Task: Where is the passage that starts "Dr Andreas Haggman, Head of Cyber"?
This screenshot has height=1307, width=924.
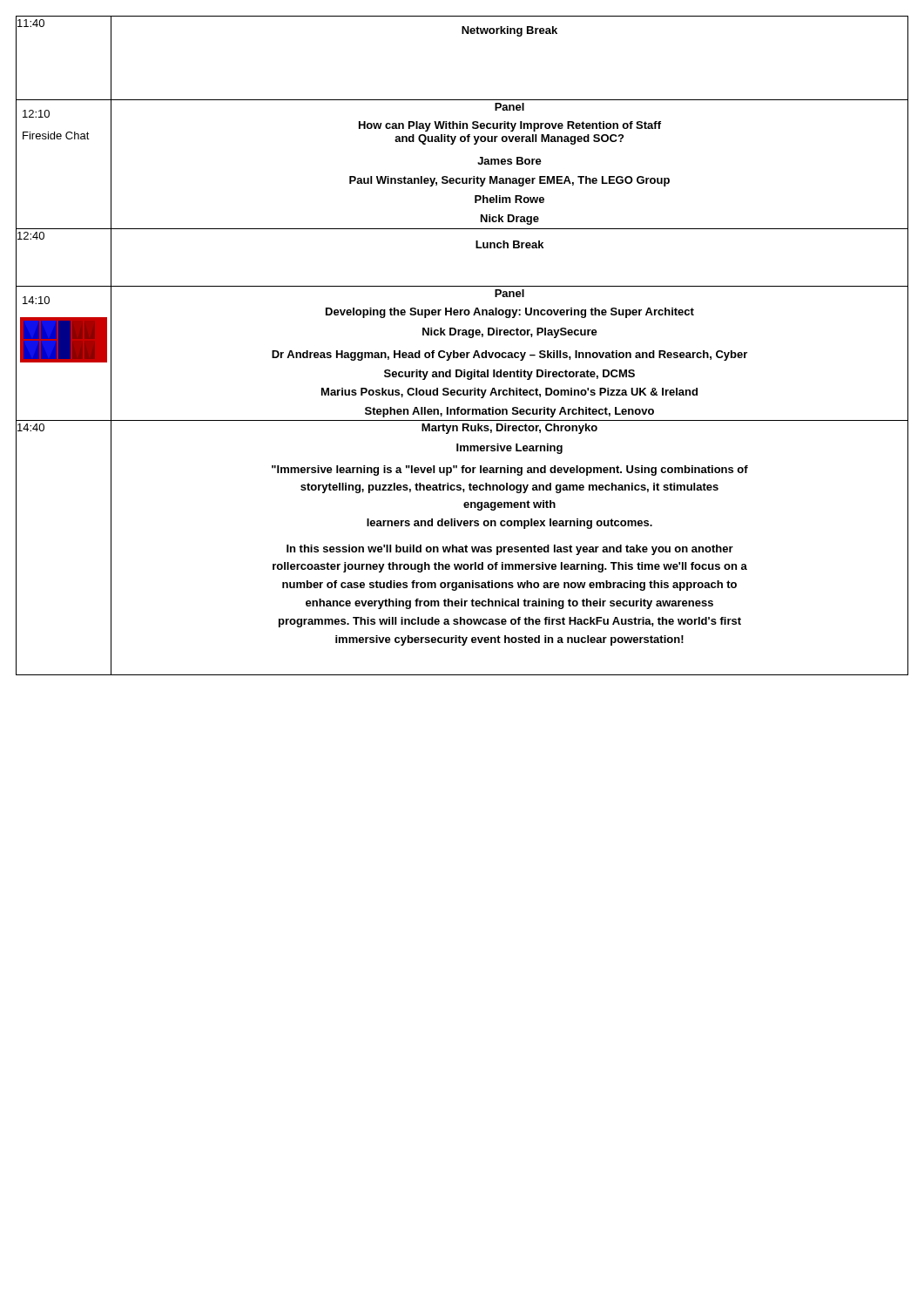Action: tap(509, 382)
